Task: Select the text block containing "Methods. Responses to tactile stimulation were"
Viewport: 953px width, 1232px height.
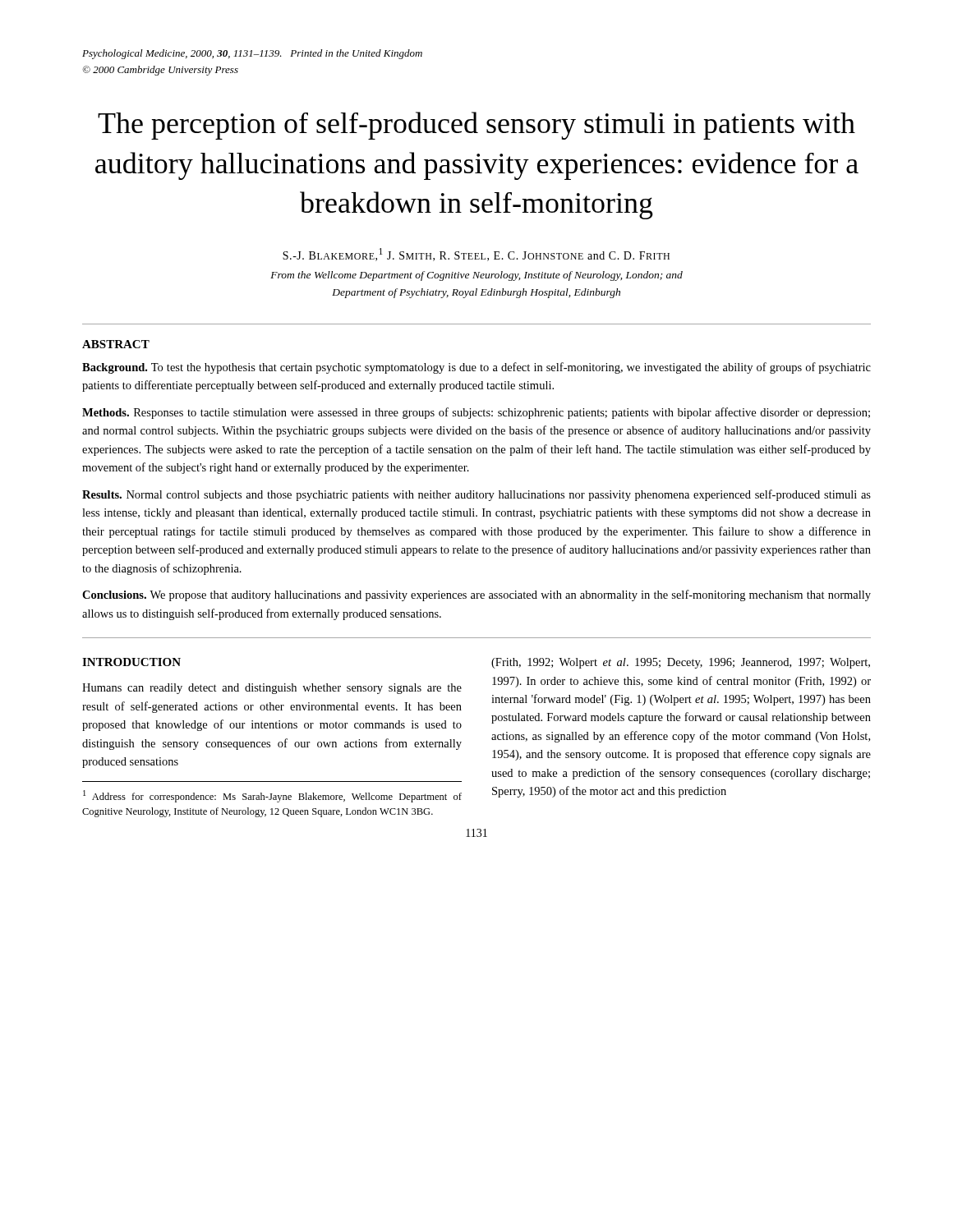Action: [x=476, y=440]
